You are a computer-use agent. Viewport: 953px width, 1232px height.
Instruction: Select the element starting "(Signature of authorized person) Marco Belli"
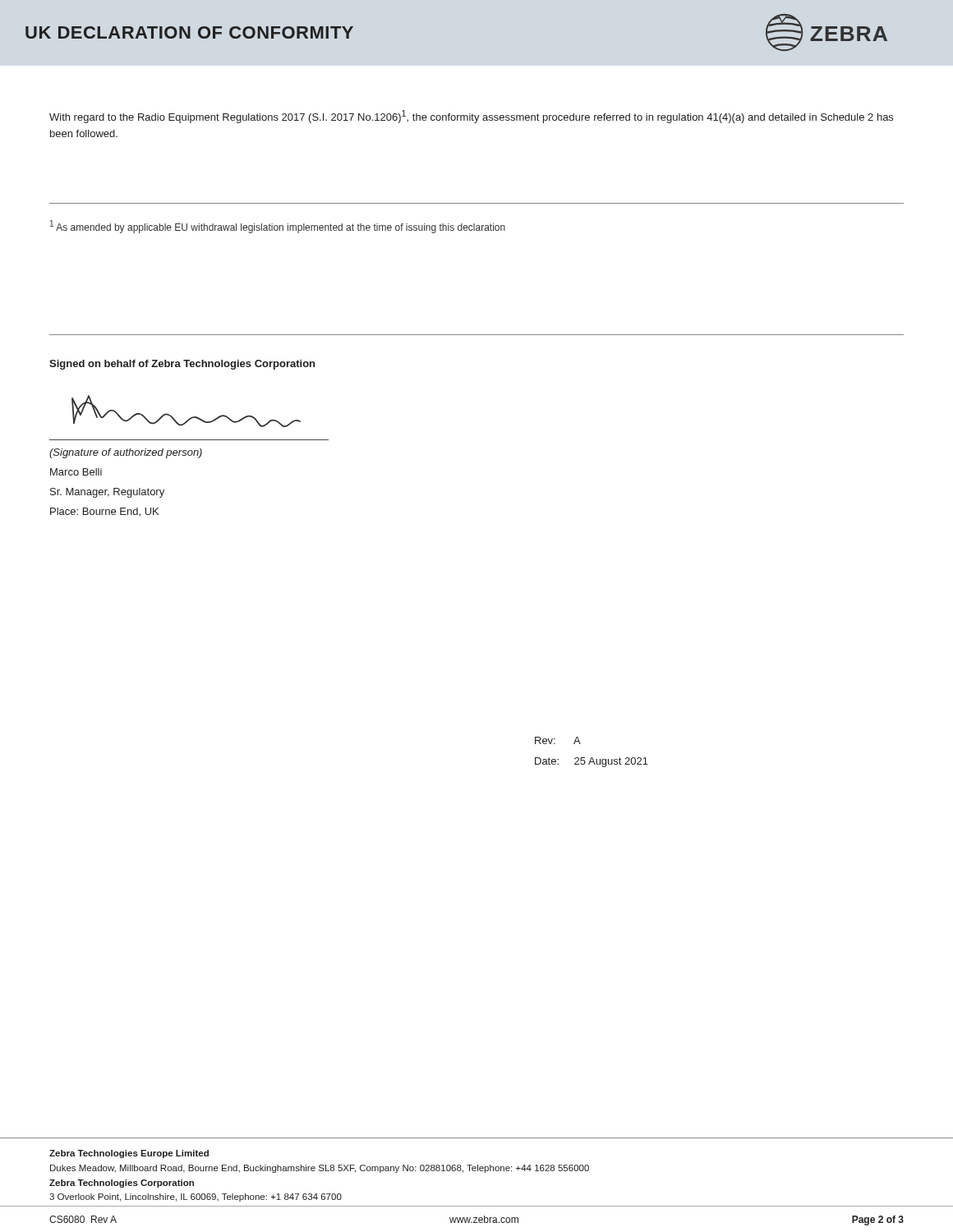(x=126, y=453)
